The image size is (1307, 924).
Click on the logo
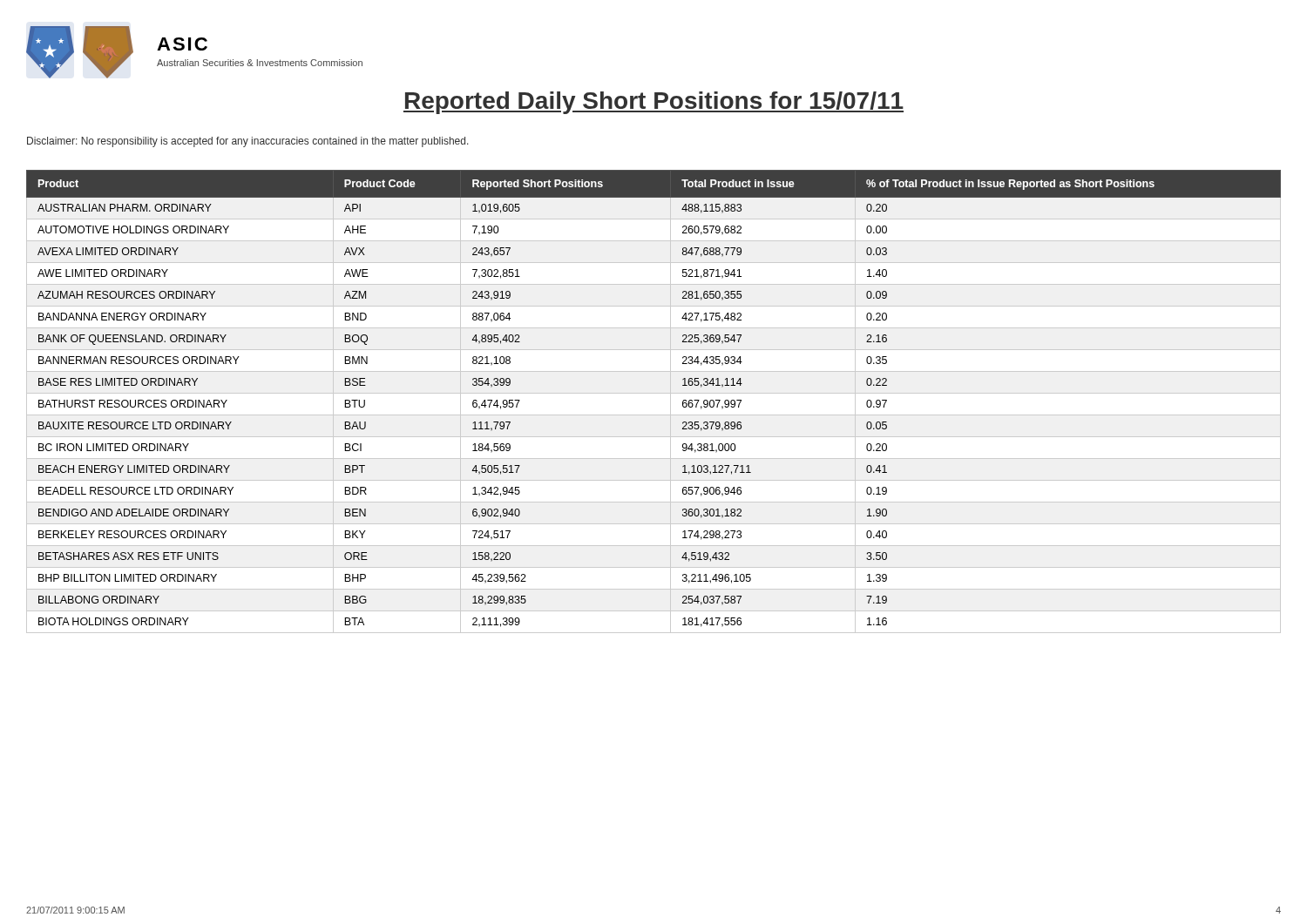click(x=195, y=50)
